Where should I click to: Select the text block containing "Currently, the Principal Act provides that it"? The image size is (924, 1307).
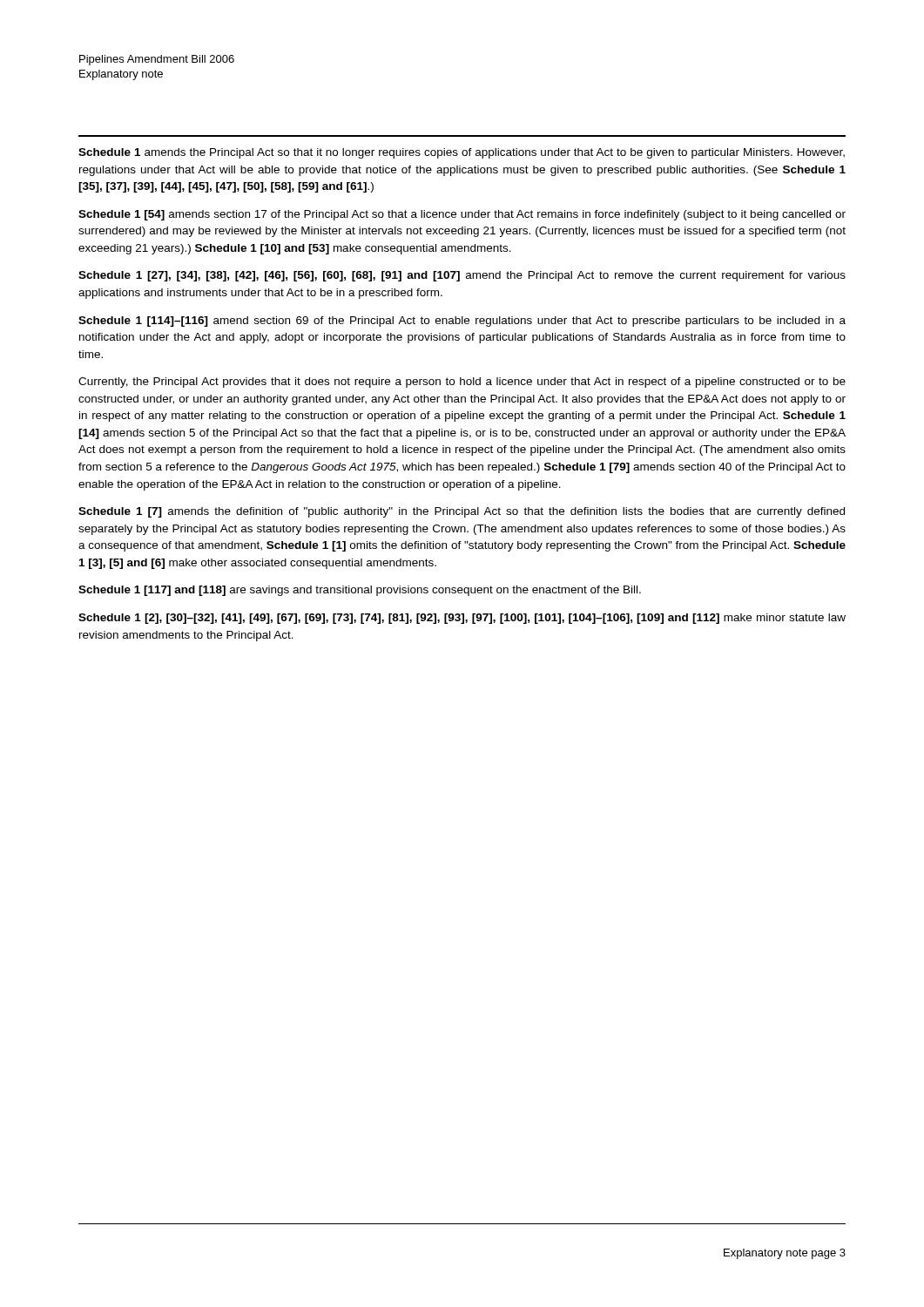[462, 432]
